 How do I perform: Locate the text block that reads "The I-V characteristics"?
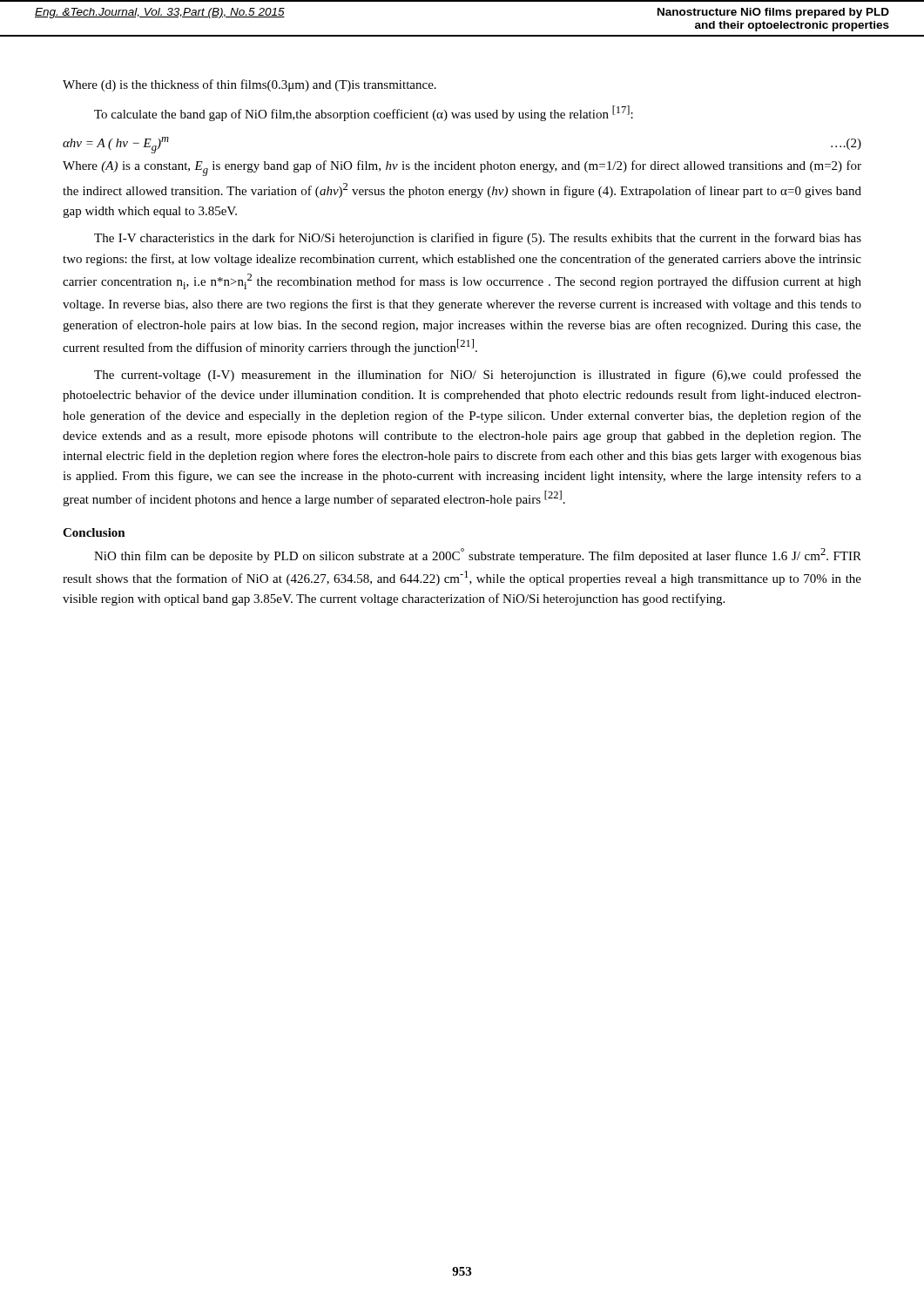pos(462,293)
